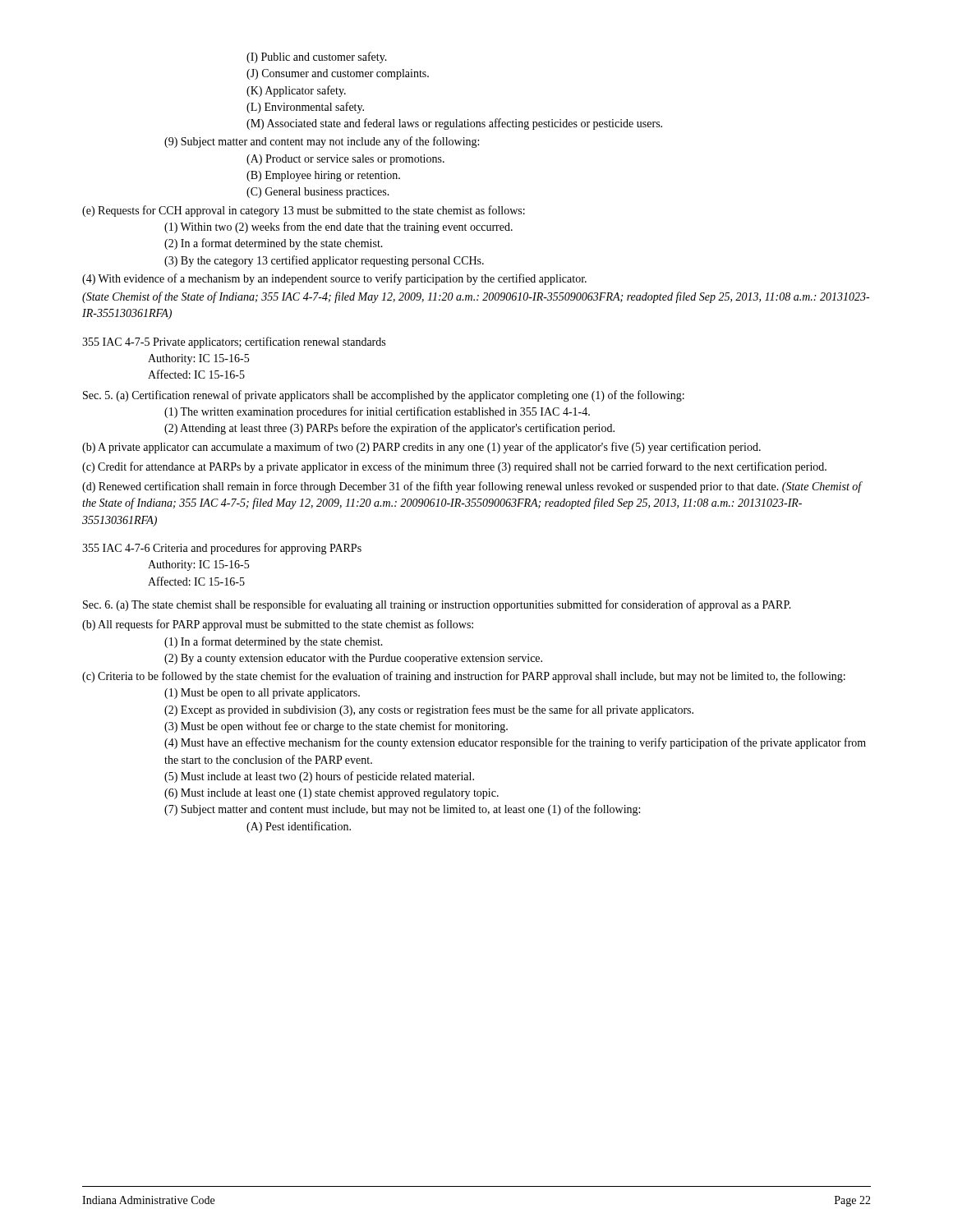953x1232 pixels.
Task: Navigate to the element starting "(State Chemist of the State of Indiana; 355"
Action: (476, 305)
